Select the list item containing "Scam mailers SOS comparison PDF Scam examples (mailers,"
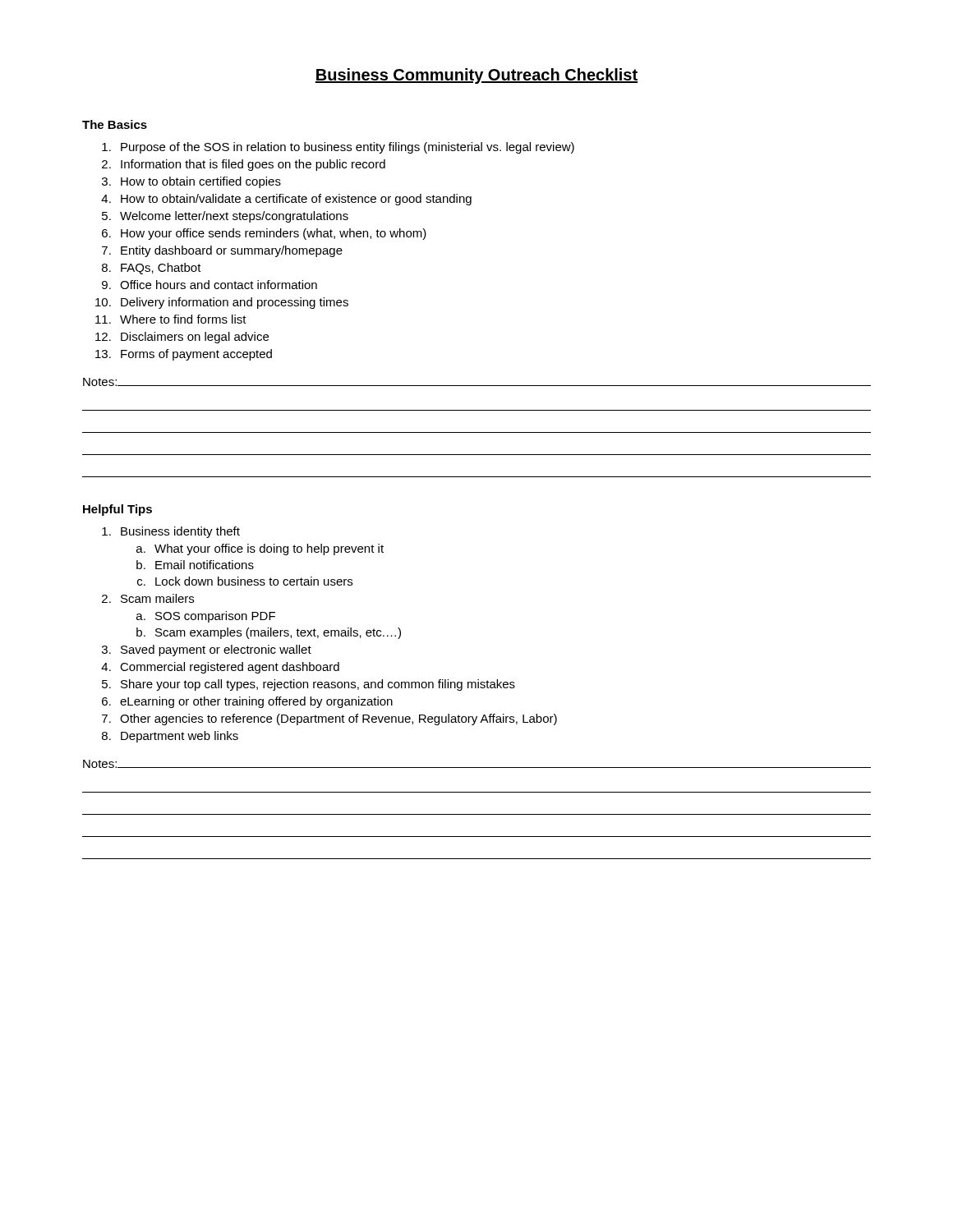 tap(157, 598)
